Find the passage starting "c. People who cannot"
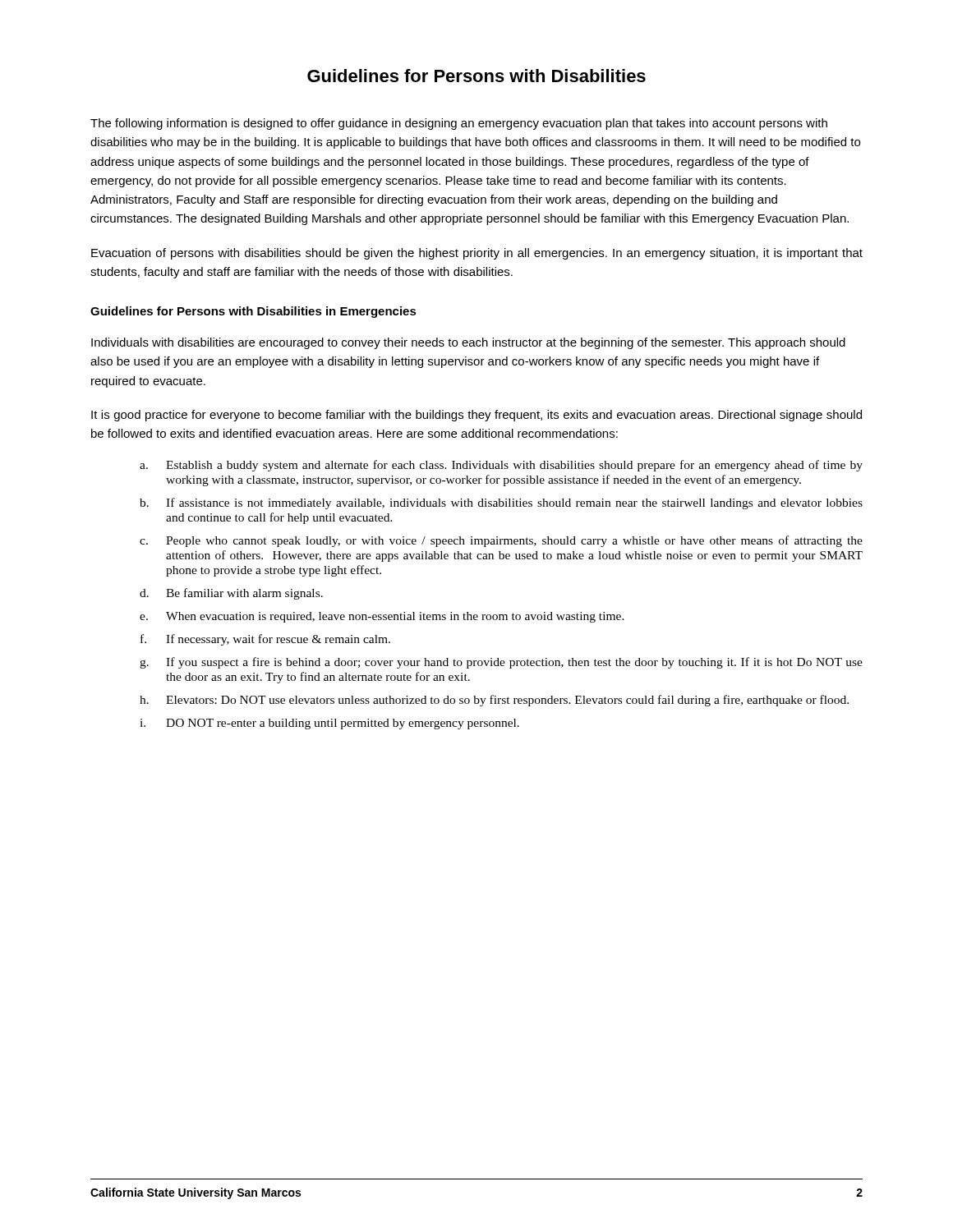The height and width of the screenshot is (1232, 953). [501, 555]
